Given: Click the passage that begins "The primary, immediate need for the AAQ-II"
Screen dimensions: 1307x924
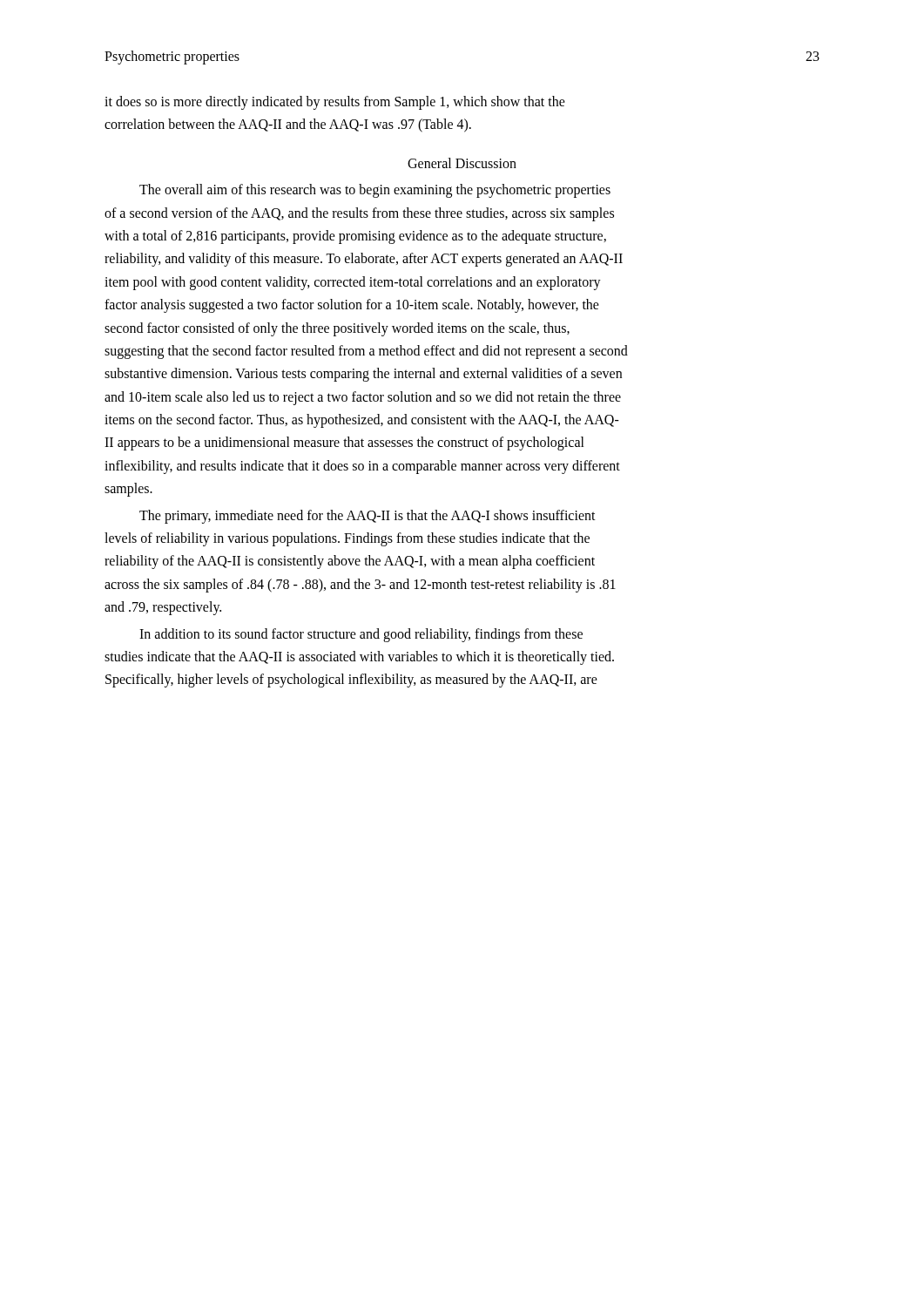Looking at the screenshot, I should 462,562.
